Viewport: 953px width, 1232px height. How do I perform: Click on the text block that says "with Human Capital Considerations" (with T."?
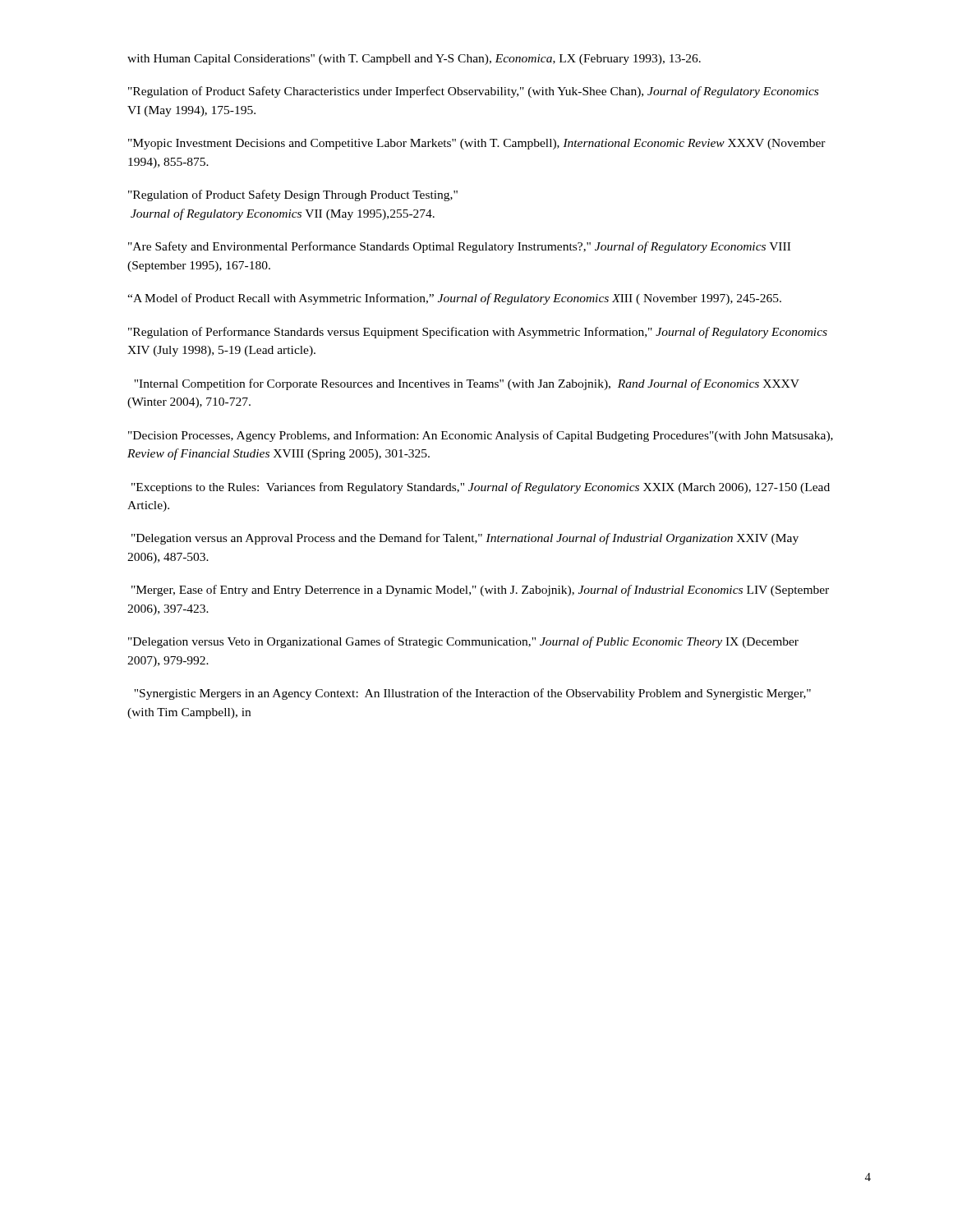tap(414, 58)
